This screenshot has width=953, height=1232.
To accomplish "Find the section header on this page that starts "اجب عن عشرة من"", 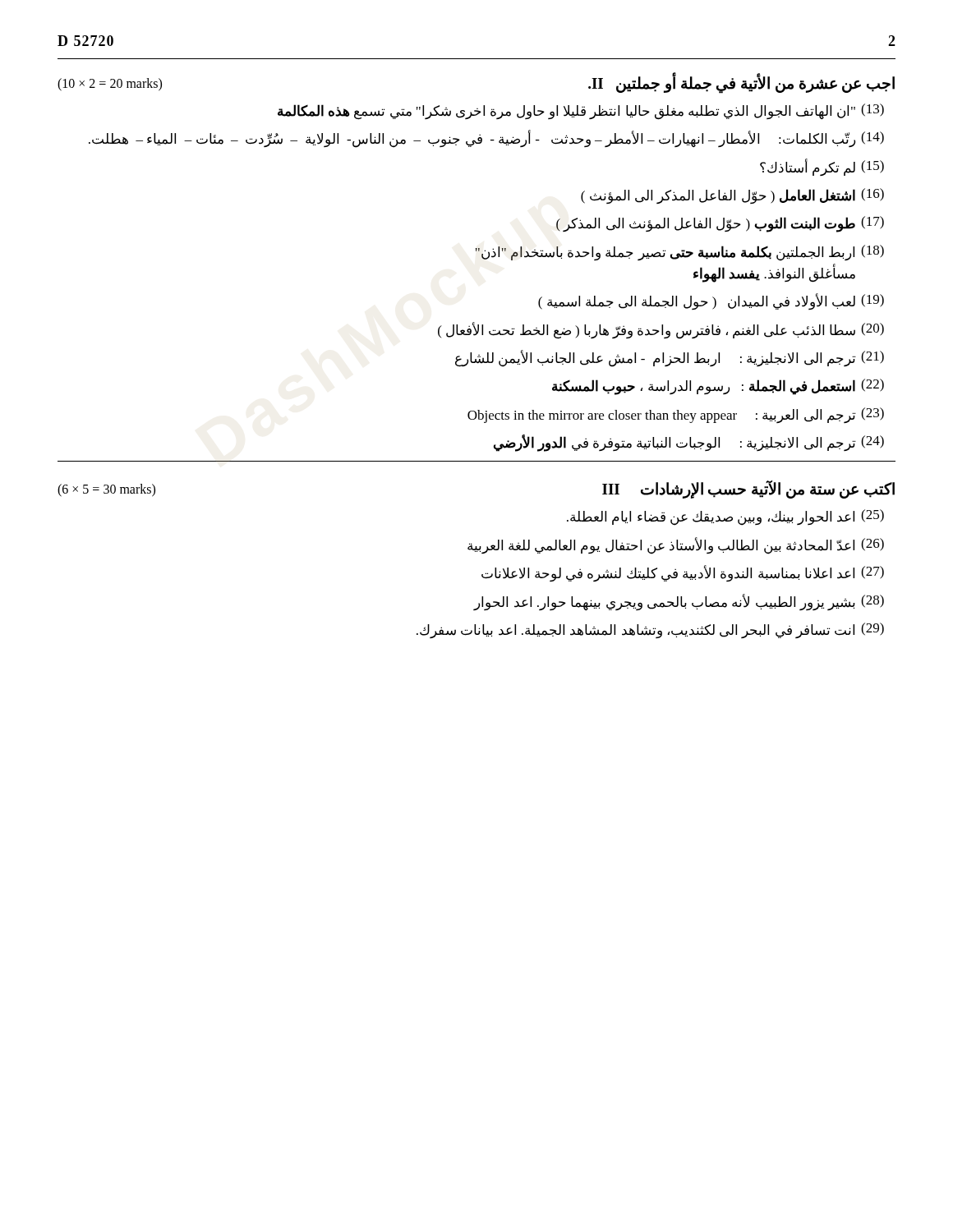I will (x=755, y=83).
